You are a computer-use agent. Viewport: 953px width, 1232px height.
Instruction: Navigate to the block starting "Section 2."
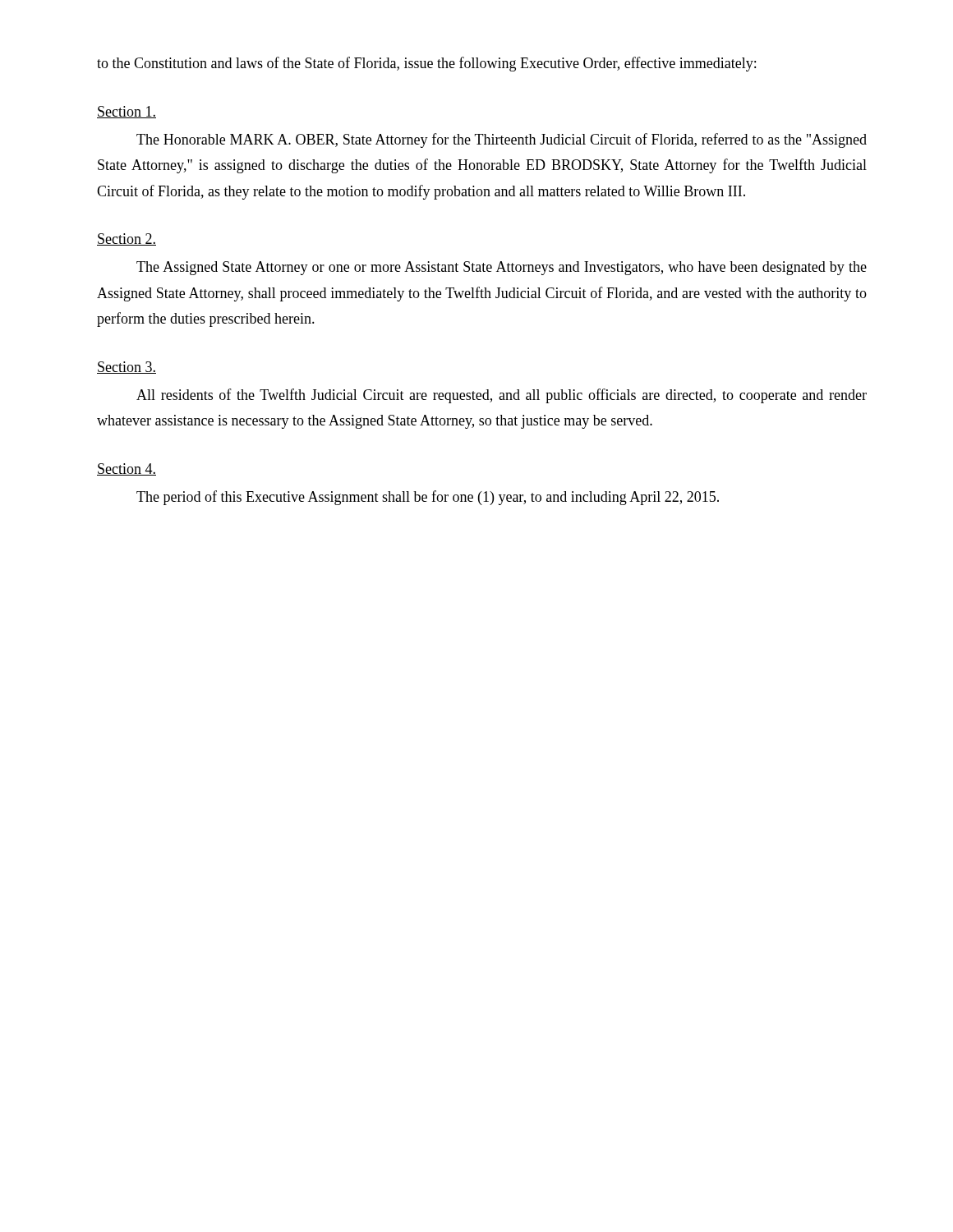coord(127,239)
